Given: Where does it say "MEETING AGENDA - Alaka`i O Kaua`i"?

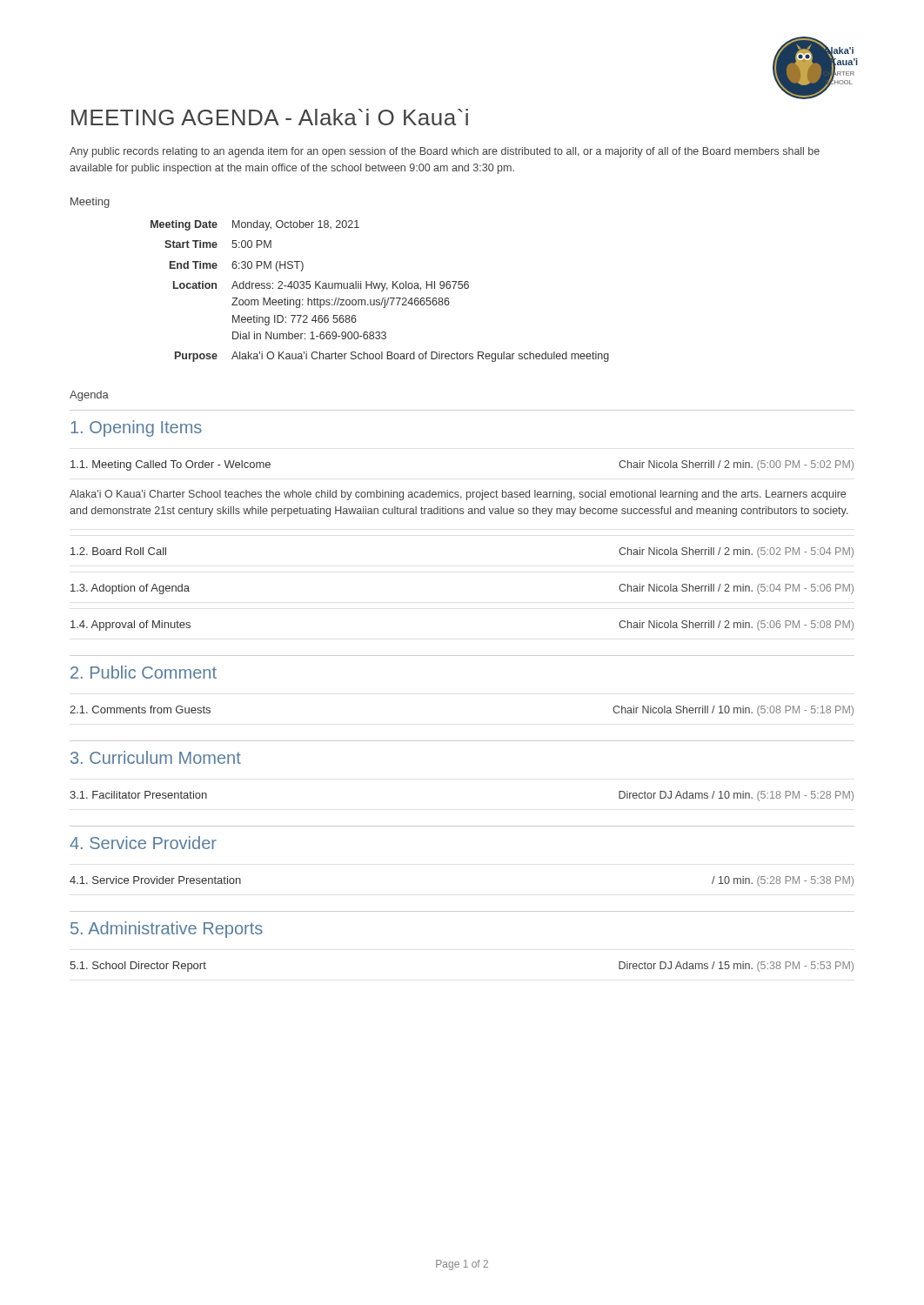Looking at the screenshot, I should (462, 118).
